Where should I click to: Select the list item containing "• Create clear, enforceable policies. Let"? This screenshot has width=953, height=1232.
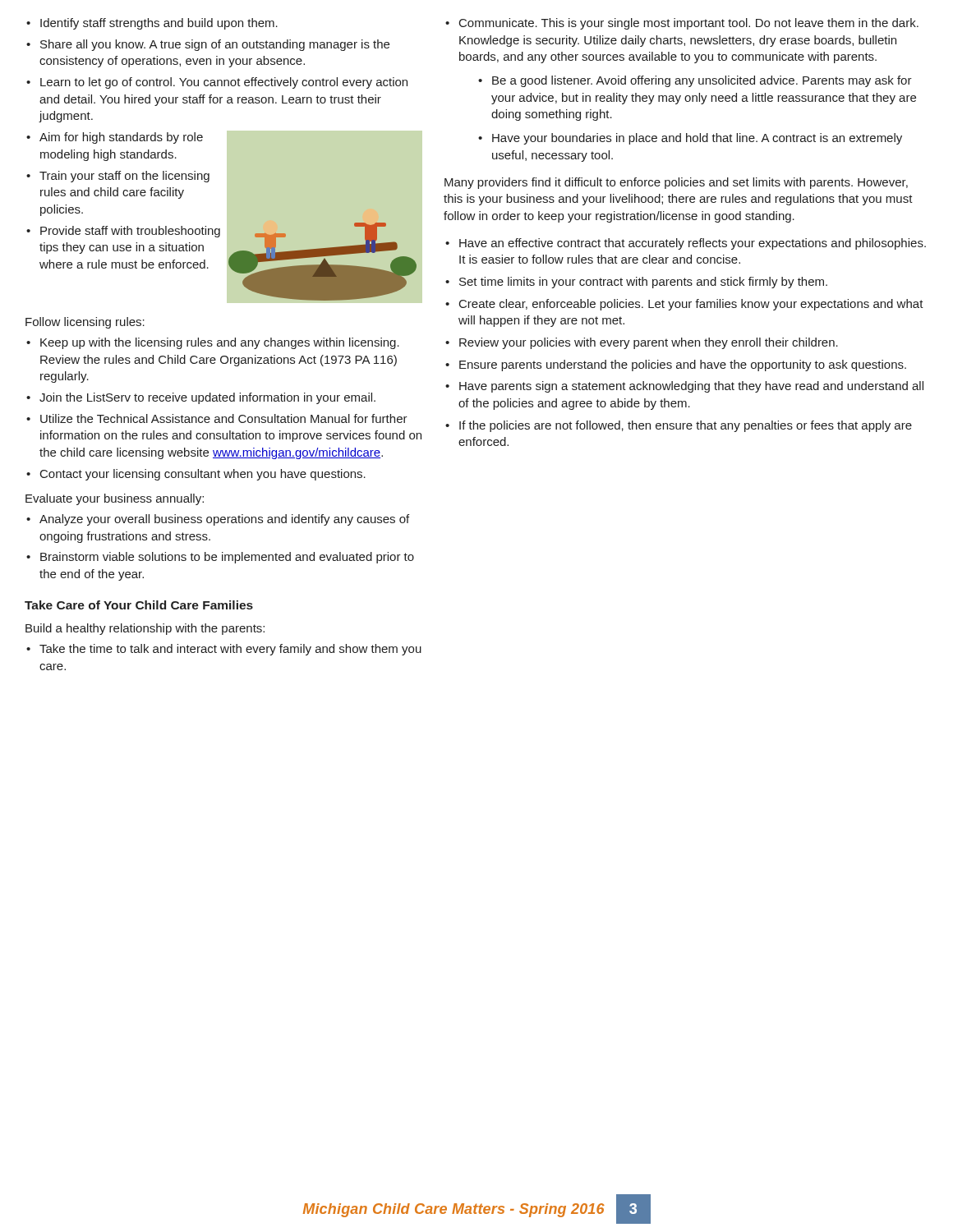coord(684,311)
